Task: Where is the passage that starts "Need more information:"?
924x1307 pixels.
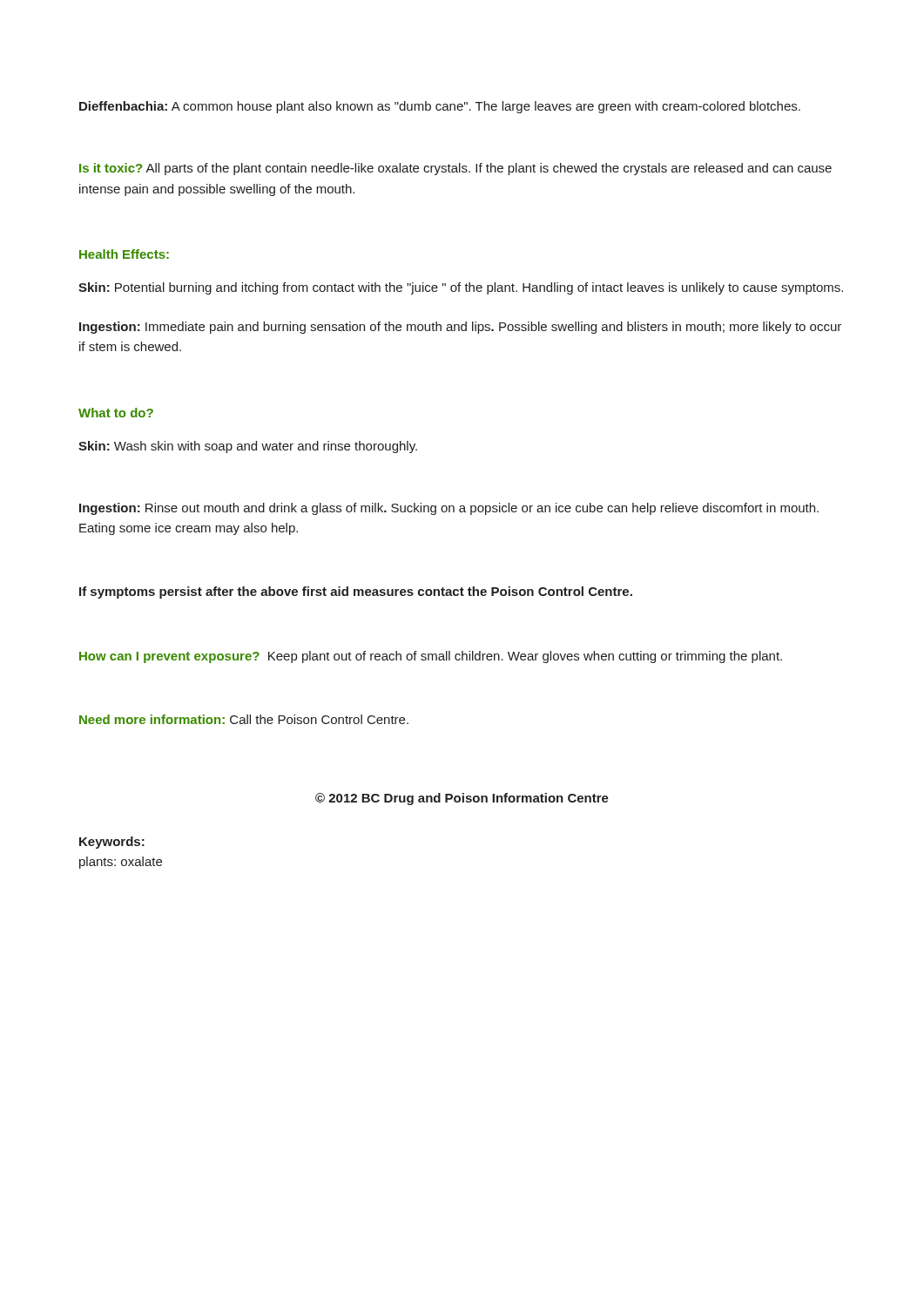Action: coord(244,719)
